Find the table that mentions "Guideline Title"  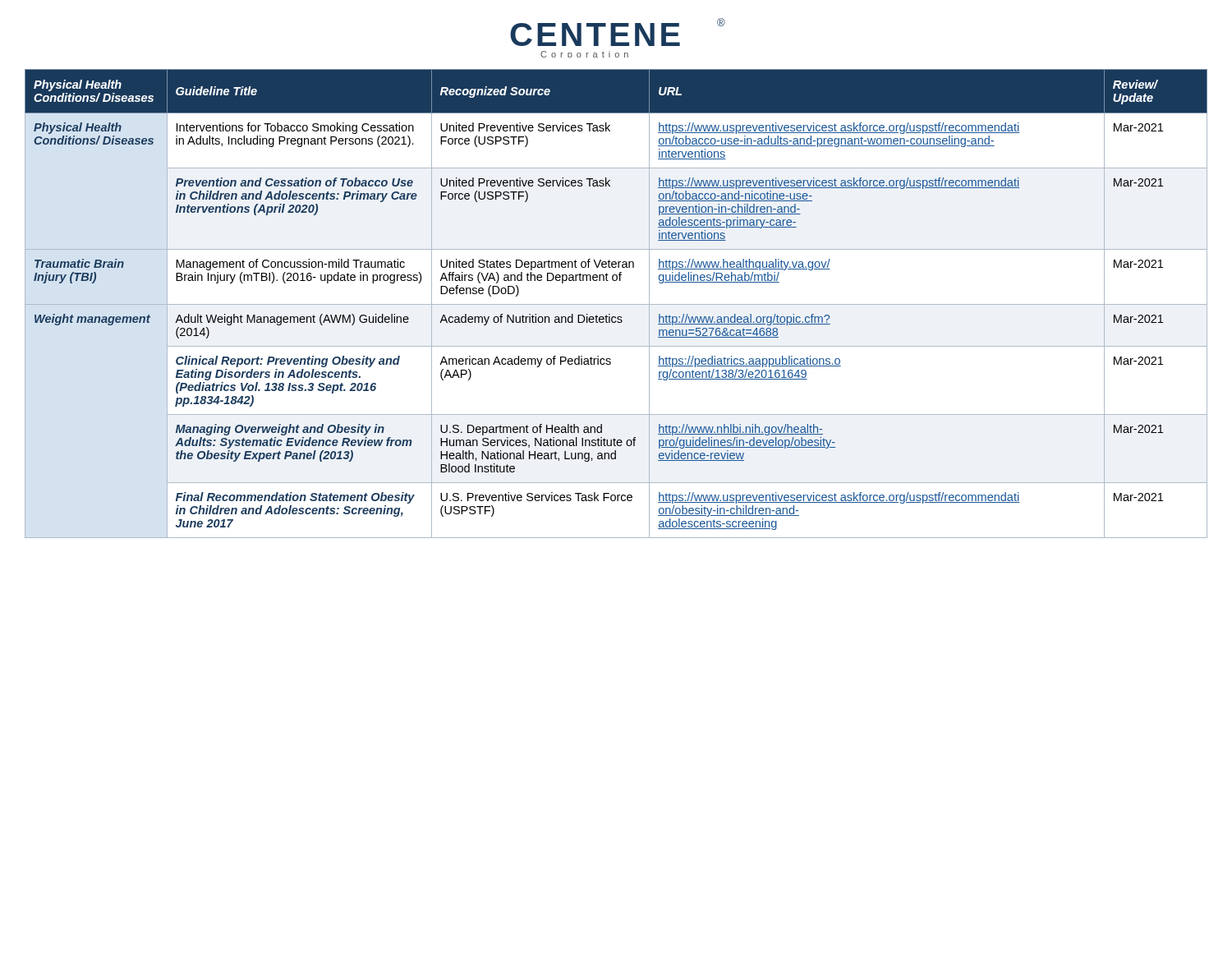click(x=616, y=304)
